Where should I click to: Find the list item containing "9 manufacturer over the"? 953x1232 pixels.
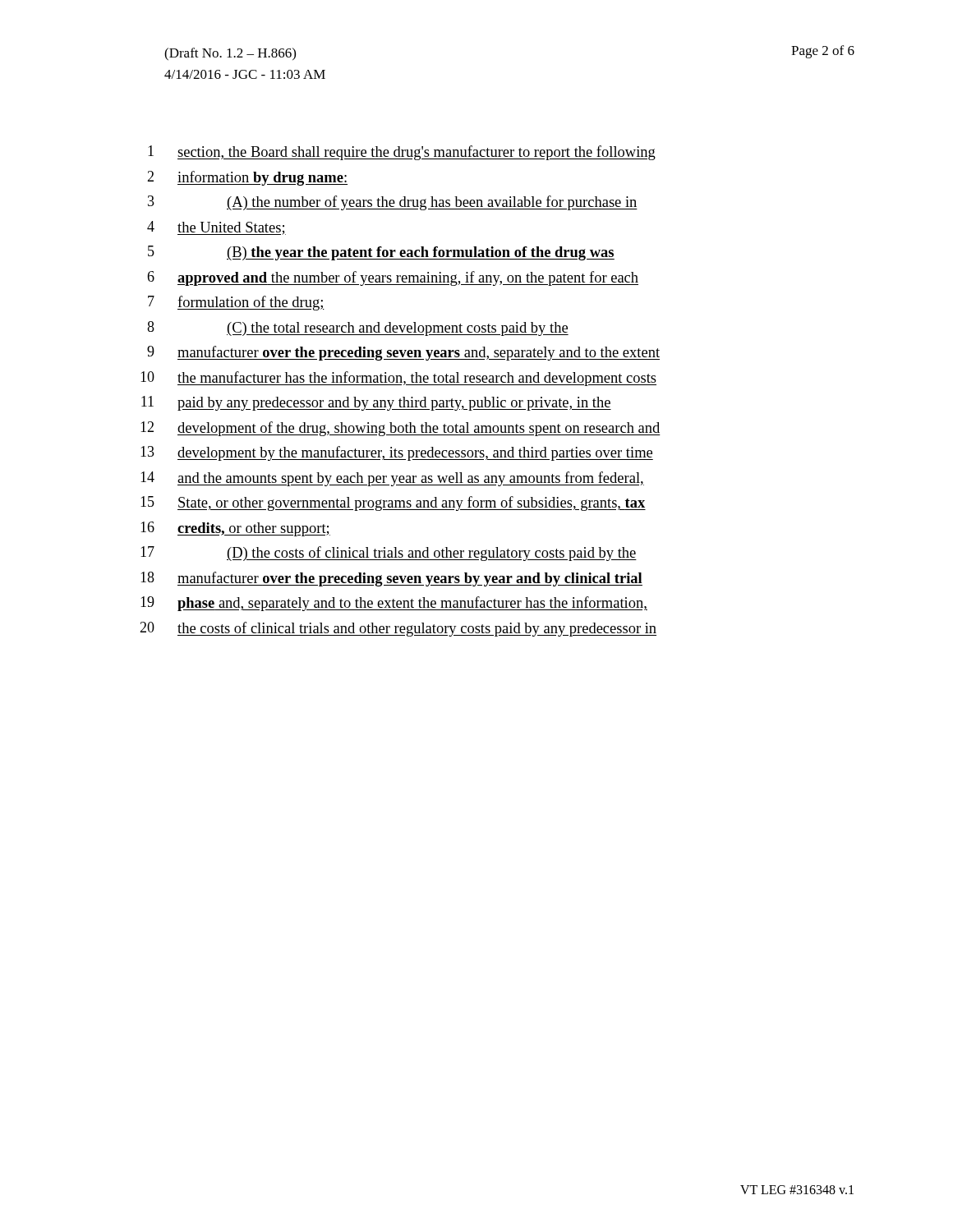476,353
